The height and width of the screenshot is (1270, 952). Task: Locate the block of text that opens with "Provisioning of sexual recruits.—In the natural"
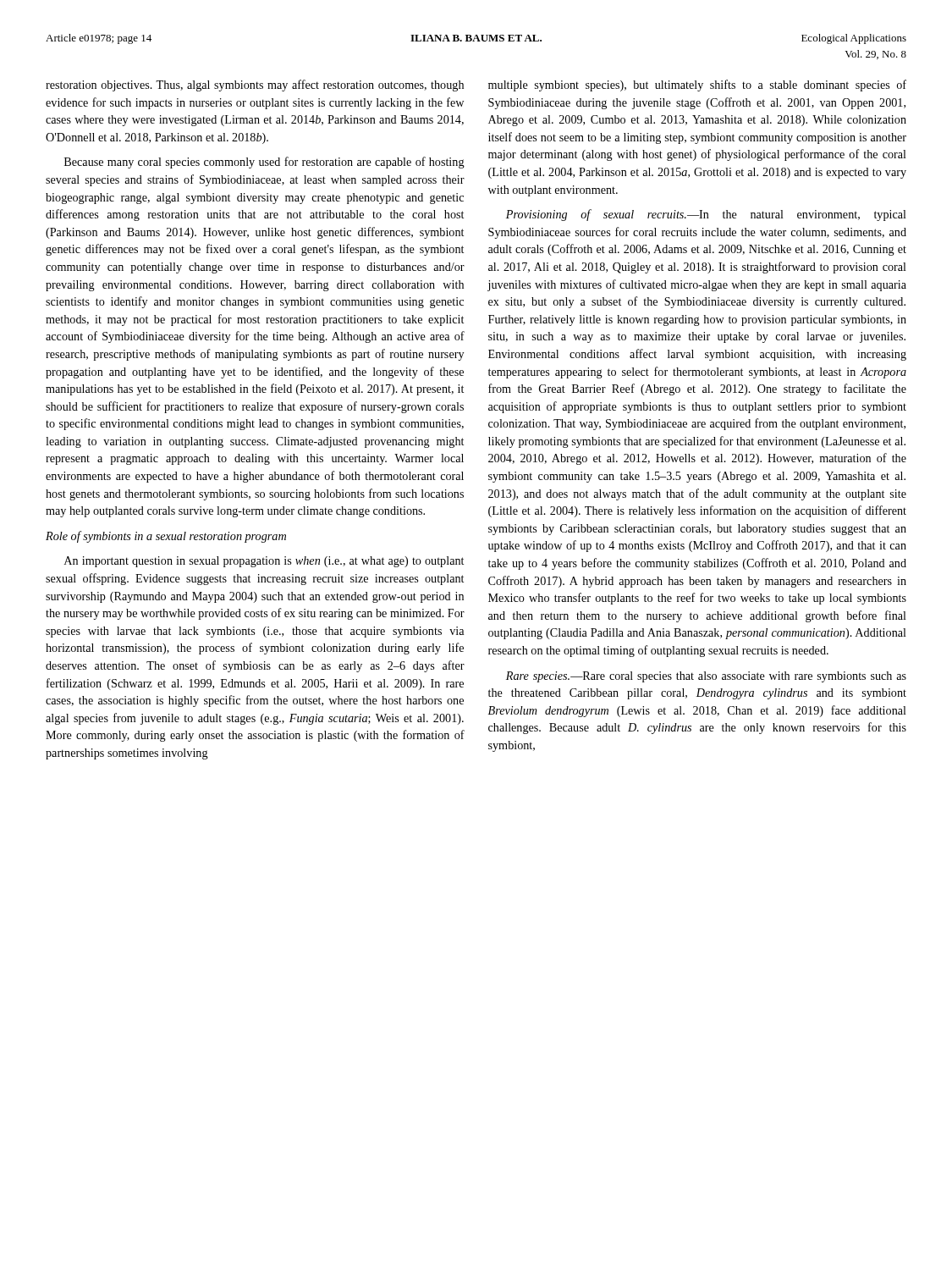tap(697, 433)
